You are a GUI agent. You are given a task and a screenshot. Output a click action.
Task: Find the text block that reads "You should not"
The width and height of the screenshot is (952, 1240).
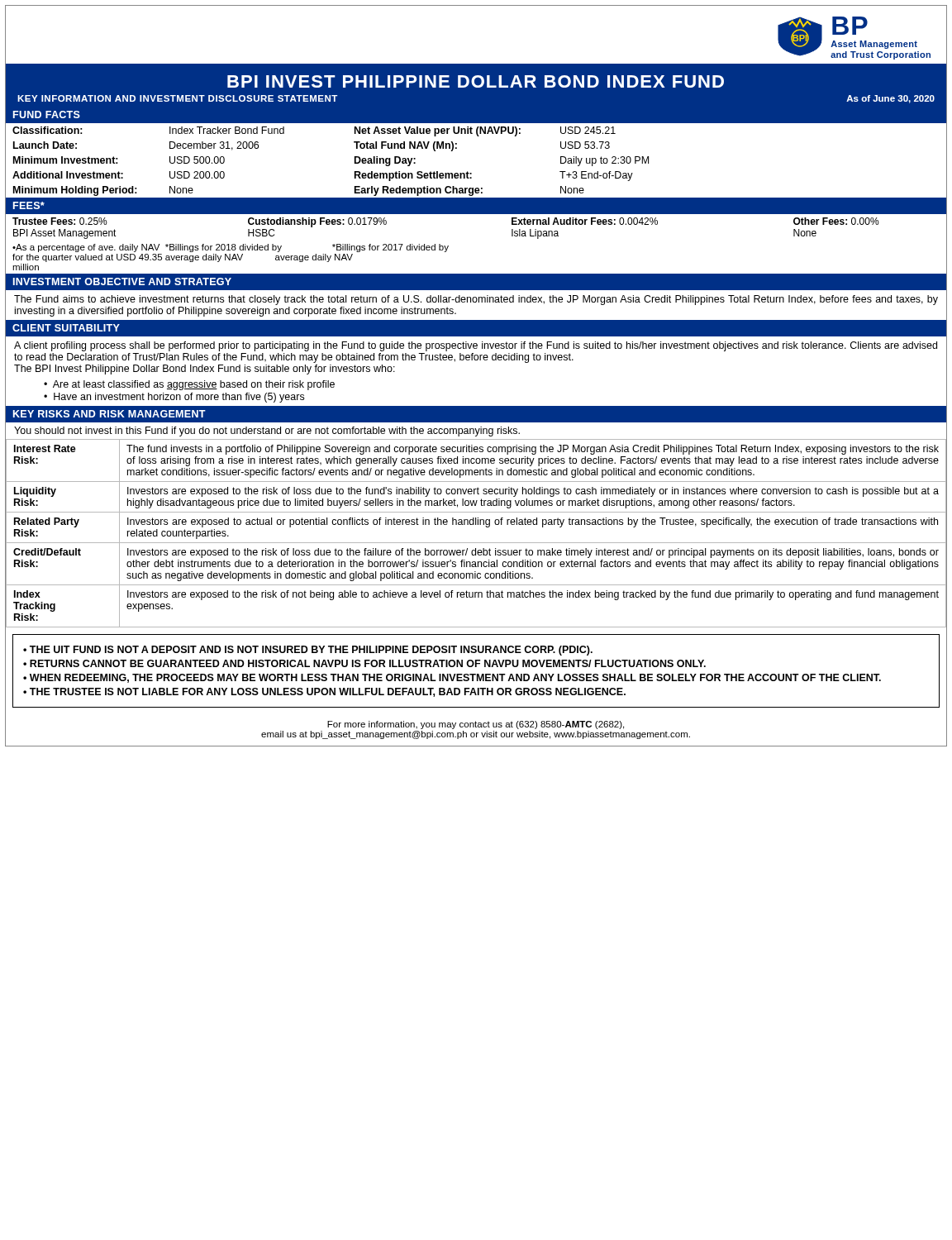(x=267, y=430)
